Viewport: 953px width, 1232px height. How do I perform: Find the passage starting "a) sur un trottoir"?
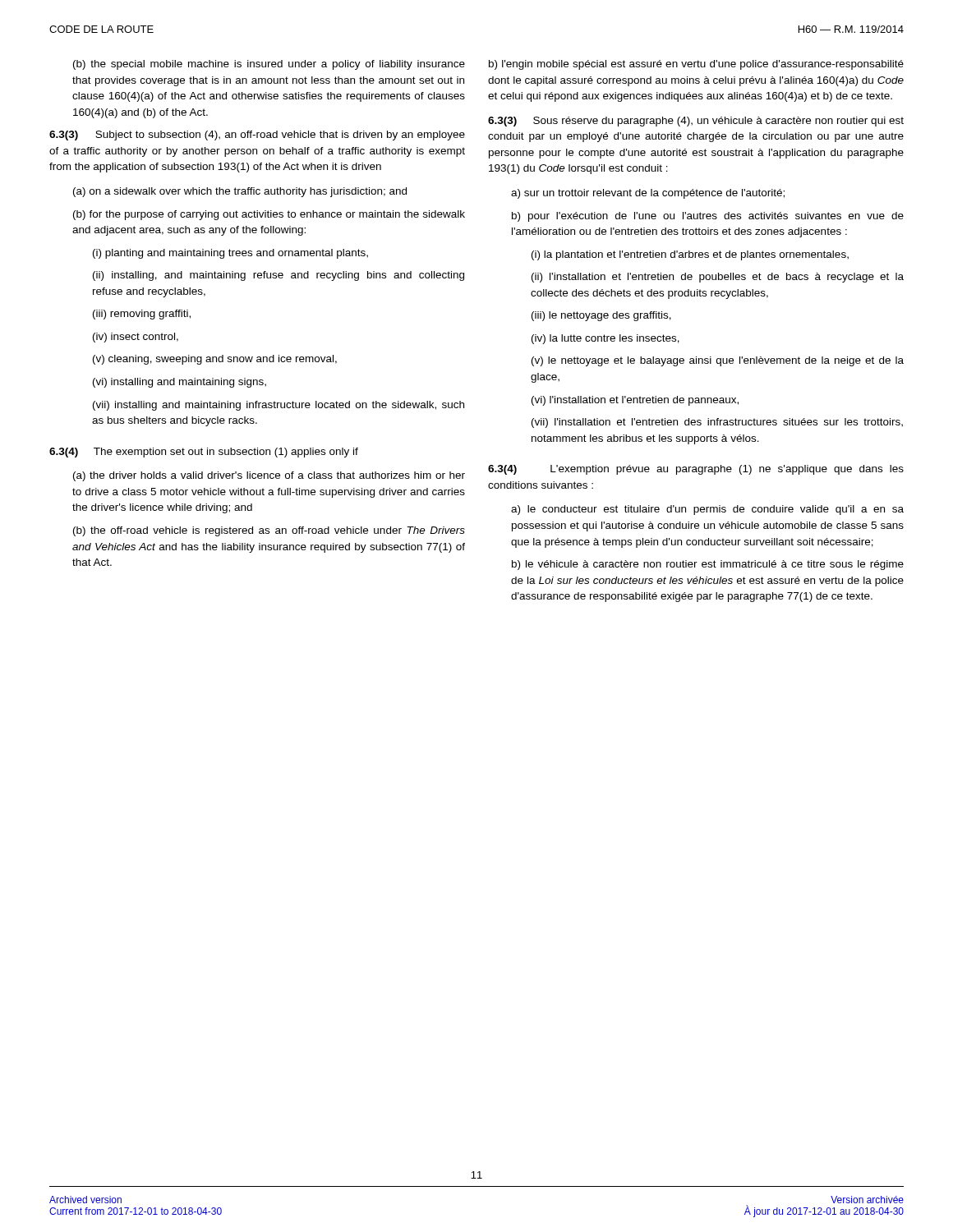pyautogui.click(x=707, y=193)
